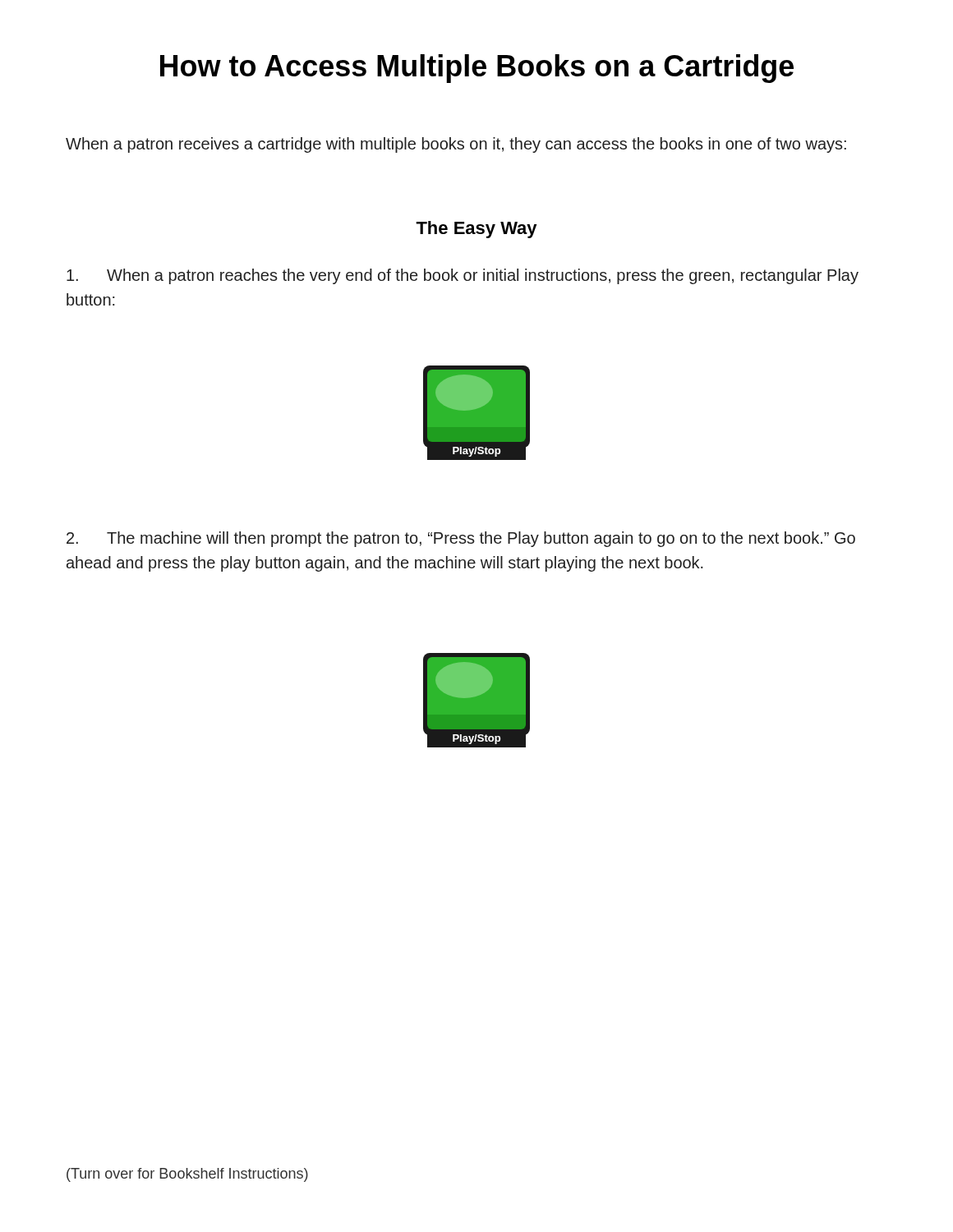Find the title that says "How to Access Multiple Books on"
The width and height of the screenshot is (953, 1232).
coord(476,67)
